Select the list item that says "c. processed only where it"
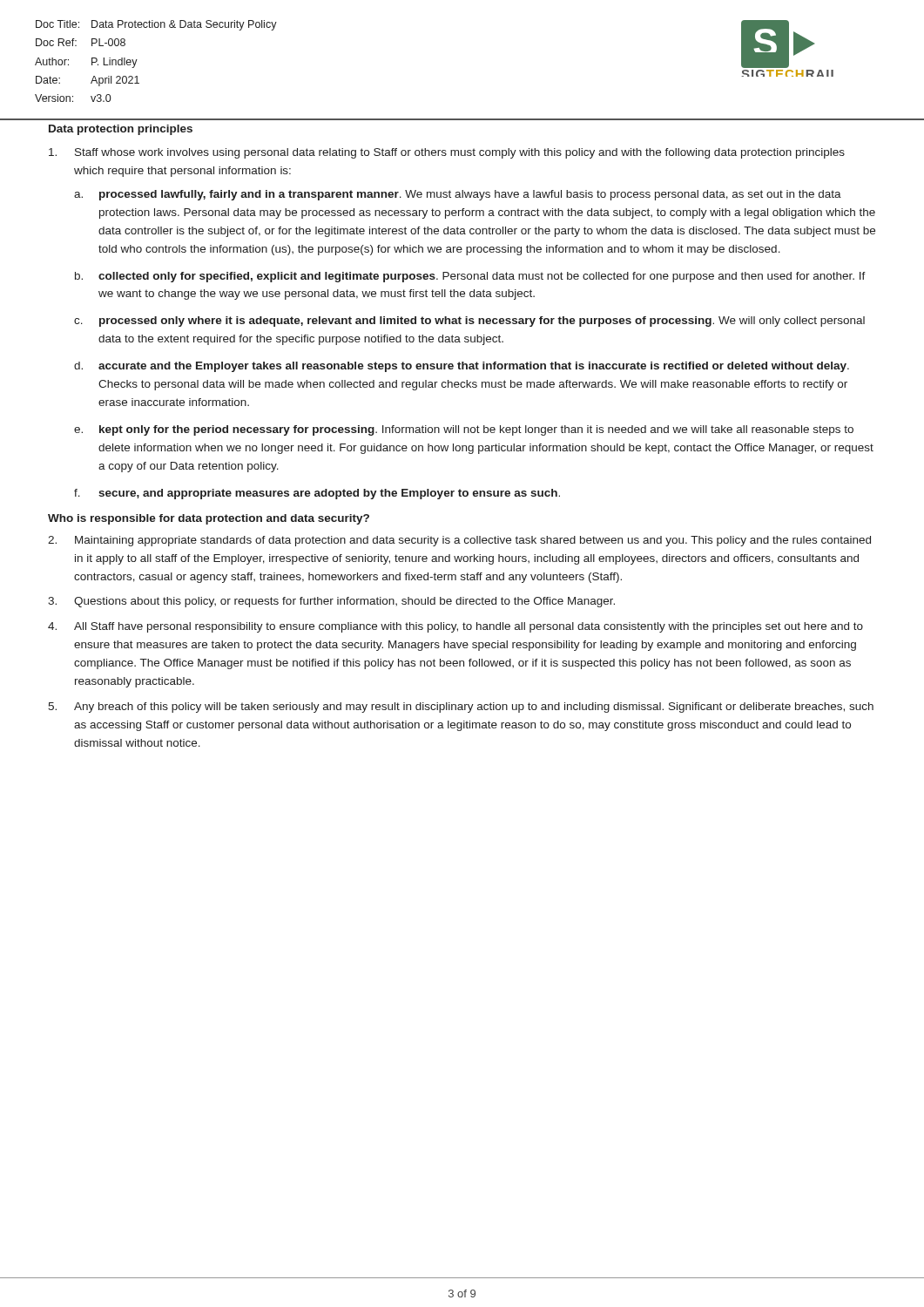This screenshot has height=1307, width=924. click(475, 330)
